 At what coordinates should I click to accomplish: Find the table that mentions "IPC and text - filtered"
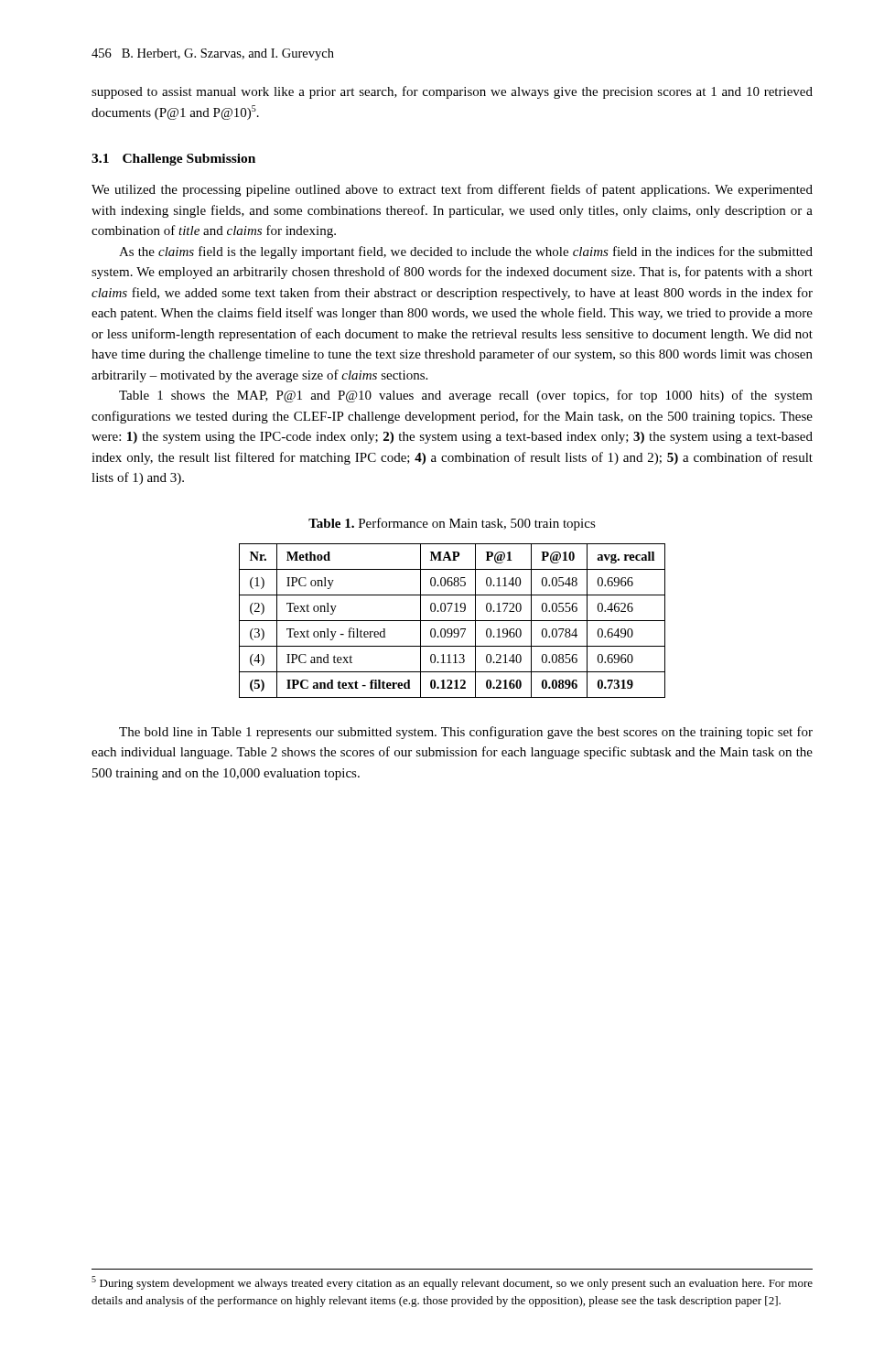coord(452,620)
